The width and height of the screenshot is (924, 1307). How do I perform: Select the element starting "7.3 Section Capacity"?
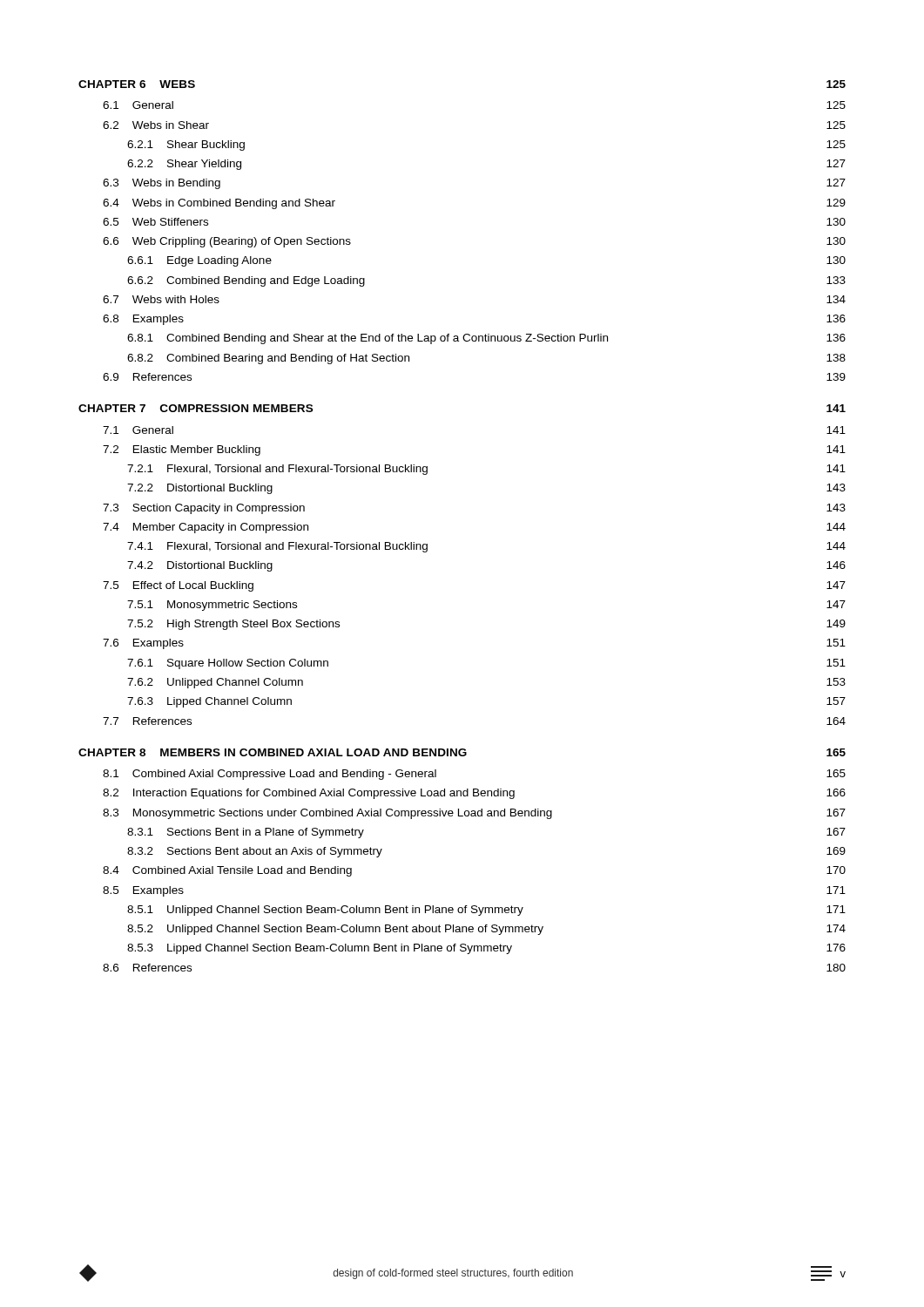216,508
